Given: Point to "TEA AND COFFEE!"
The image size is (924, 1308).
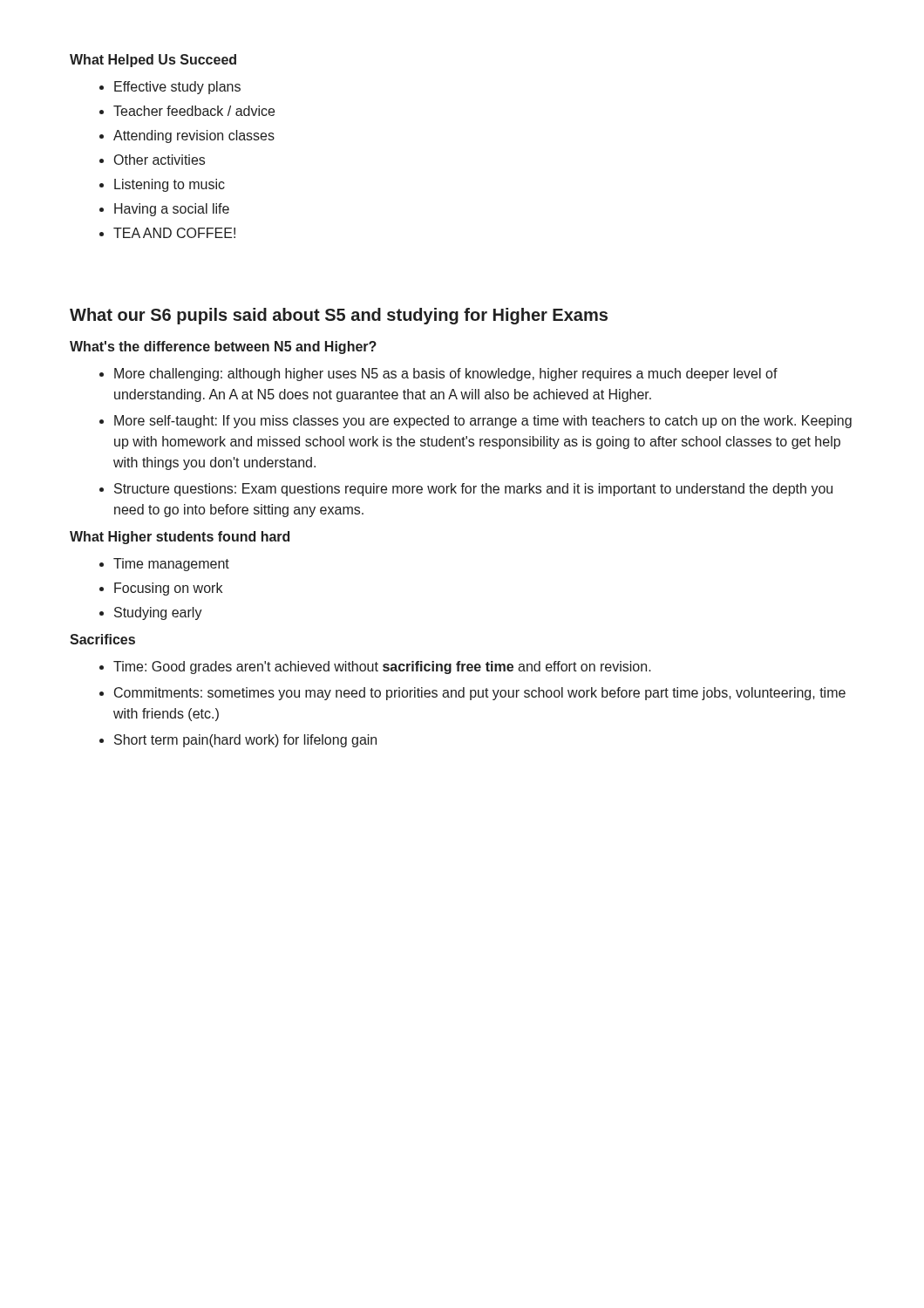Looking at the screenshot, I should pyautogui.click(x=167, y=233).
